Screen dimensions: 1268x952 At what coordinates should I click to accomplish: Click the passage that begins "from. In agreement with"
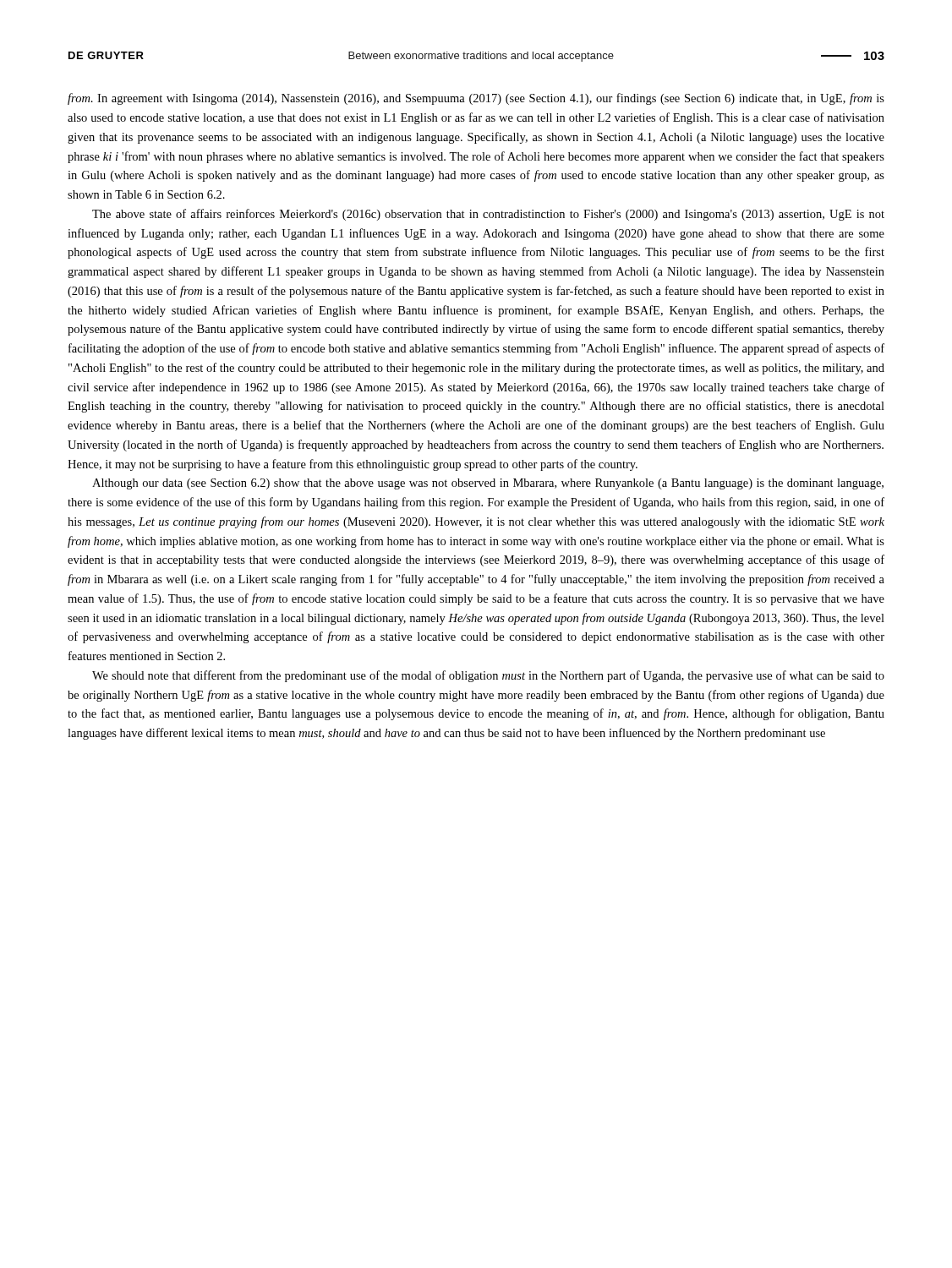pyautogui.click(x=476, y=147)
